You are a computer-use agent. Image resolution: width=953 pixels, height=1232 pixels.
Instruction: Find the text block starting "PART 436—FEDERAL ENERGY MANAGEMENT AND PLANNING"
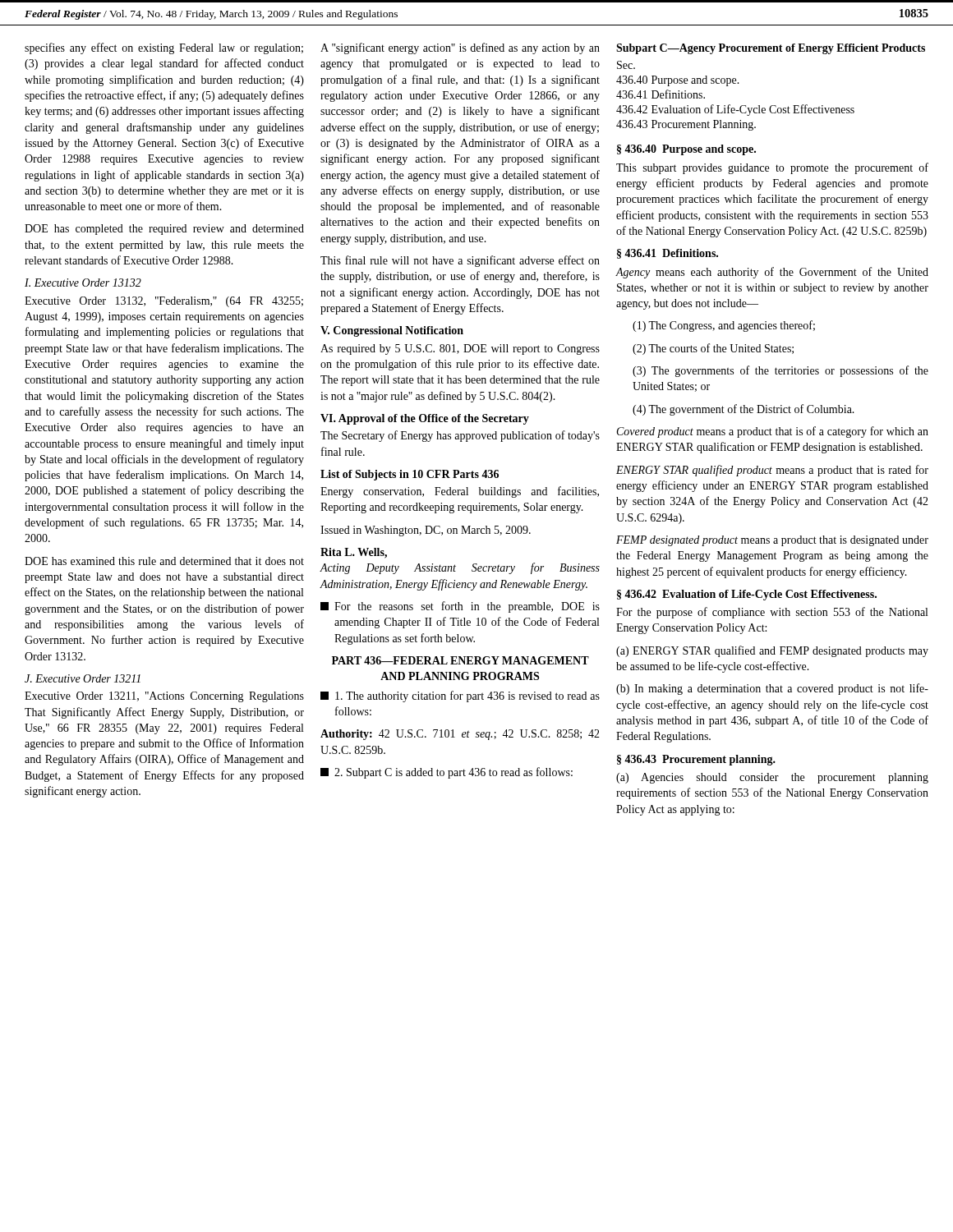tap(460, 669)
